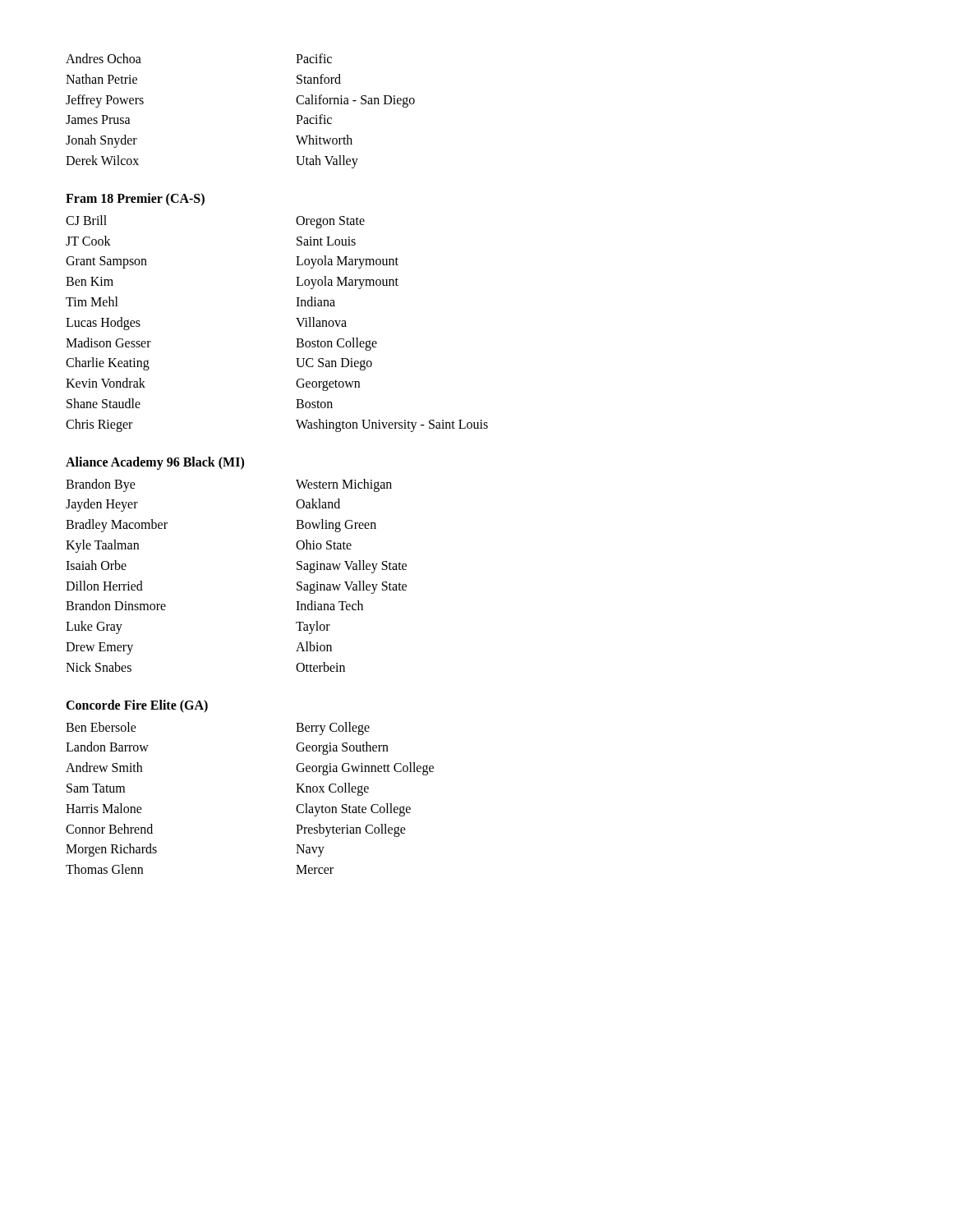The height and width of the screenshot is (1232, 953).
Task: Find the list item that says "Brandon DinsmoreIndiana Tech"
Action: [117, 605]
